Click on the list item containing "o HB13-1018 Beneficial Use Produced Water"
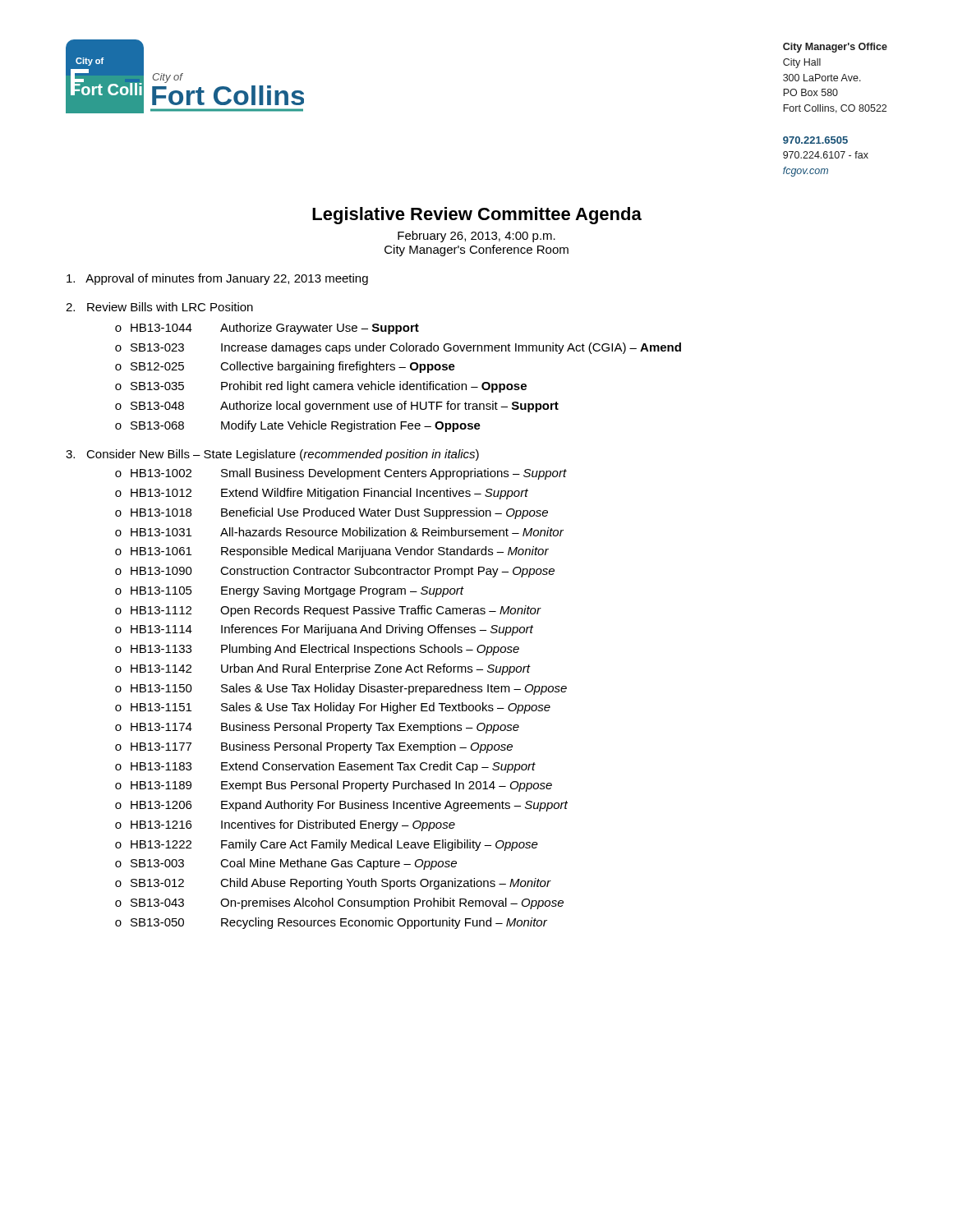 (497, 512)
